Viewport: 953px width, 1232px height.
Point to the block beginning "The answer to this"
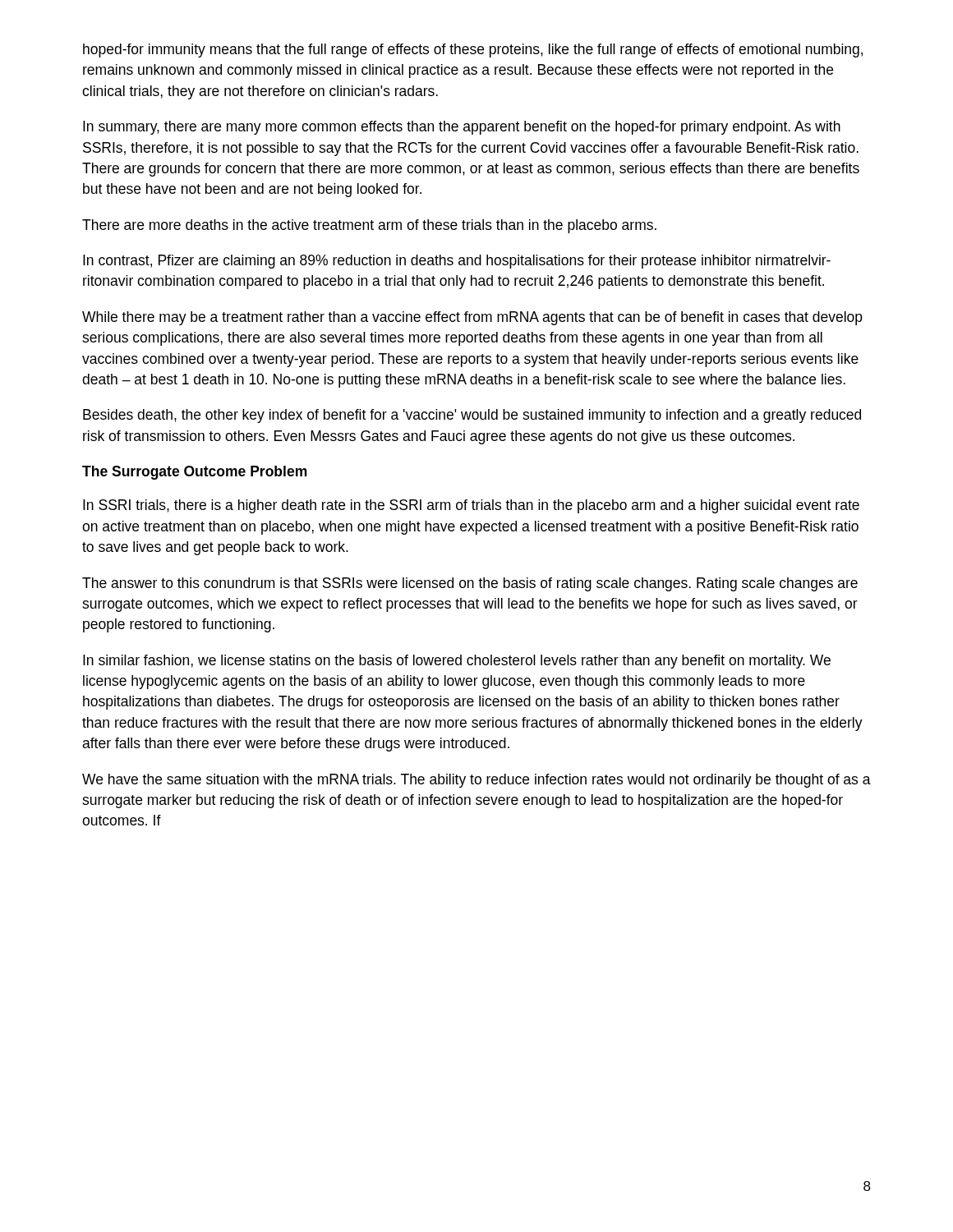click(x=470, y=604)
